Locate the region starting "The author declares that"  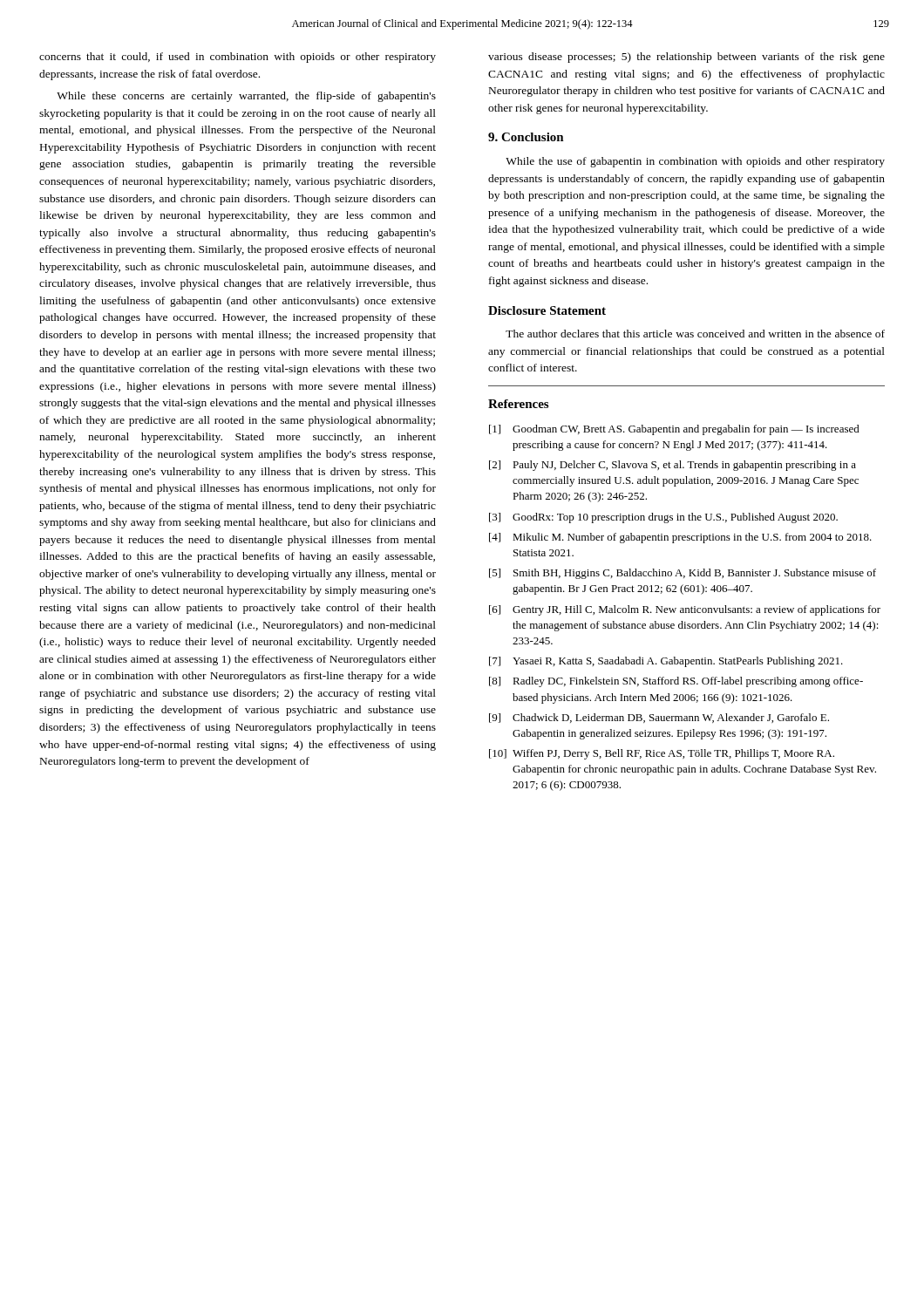point(686,351)
